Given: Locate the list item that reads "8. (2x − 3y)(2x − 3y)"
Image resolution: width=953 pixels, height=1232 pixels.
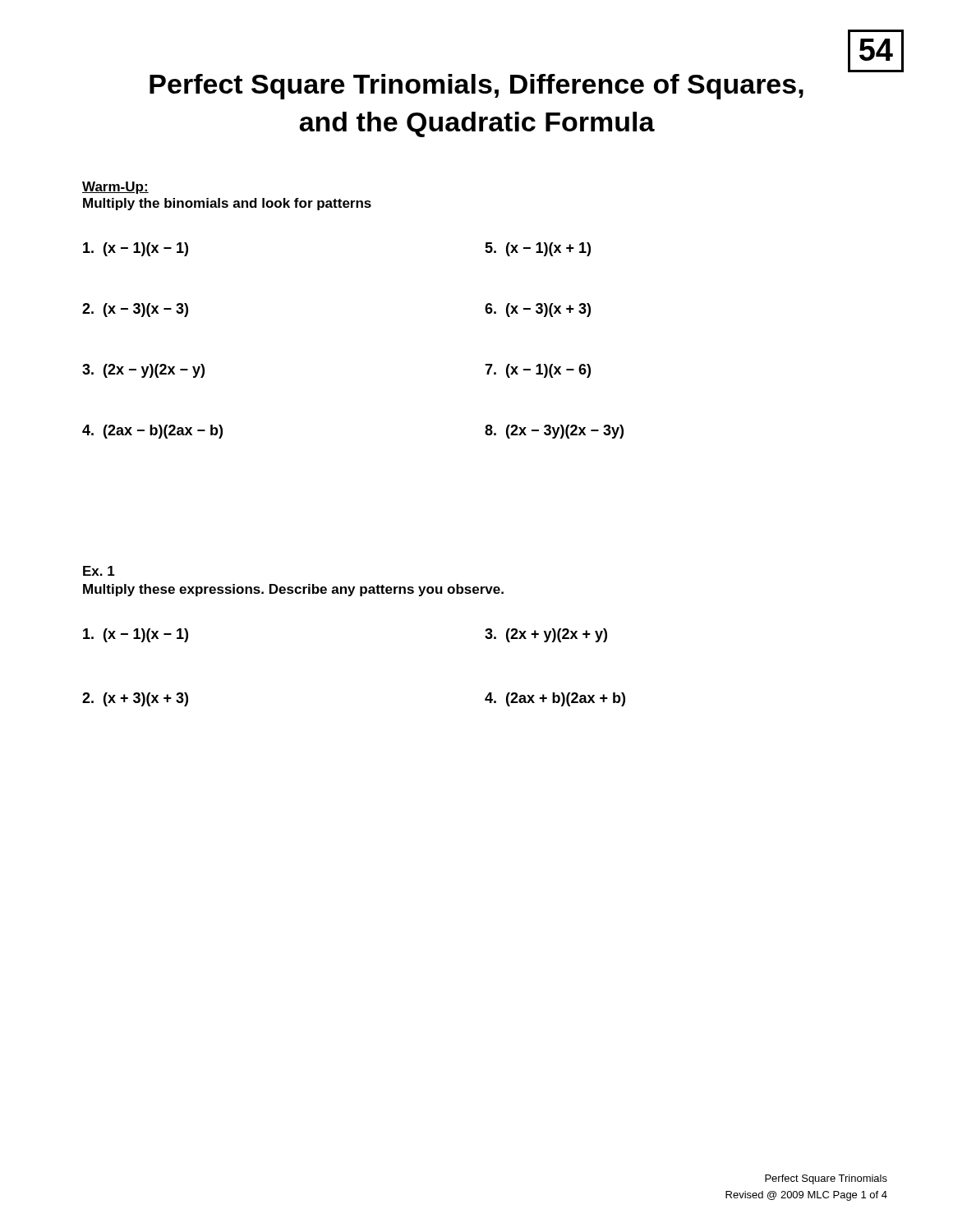Looking at the screenshot, I should 555,430.
